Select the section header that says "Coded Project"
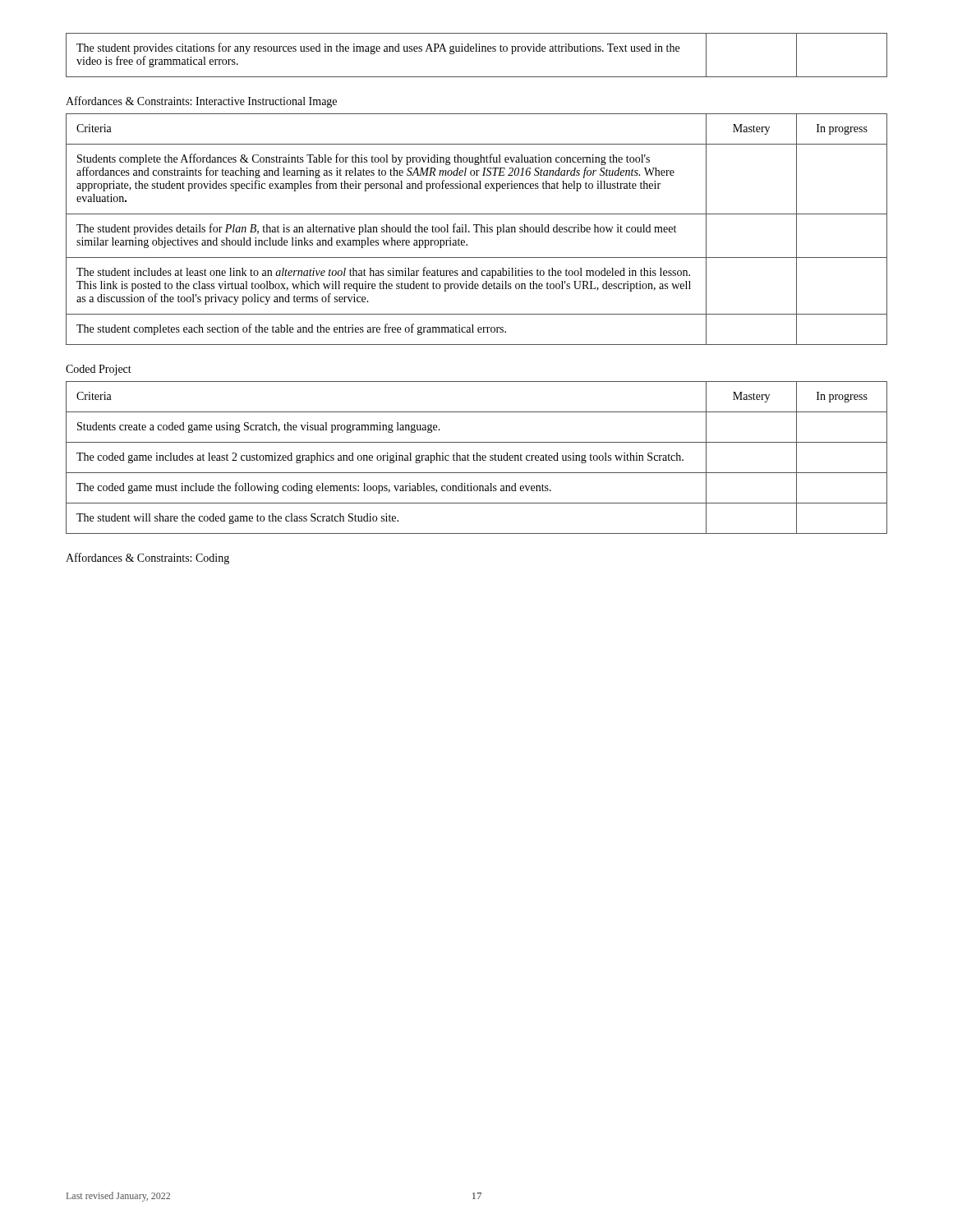Image resolution: width=953 pixels, height=1232 pixels. click(x=98, y=369)
